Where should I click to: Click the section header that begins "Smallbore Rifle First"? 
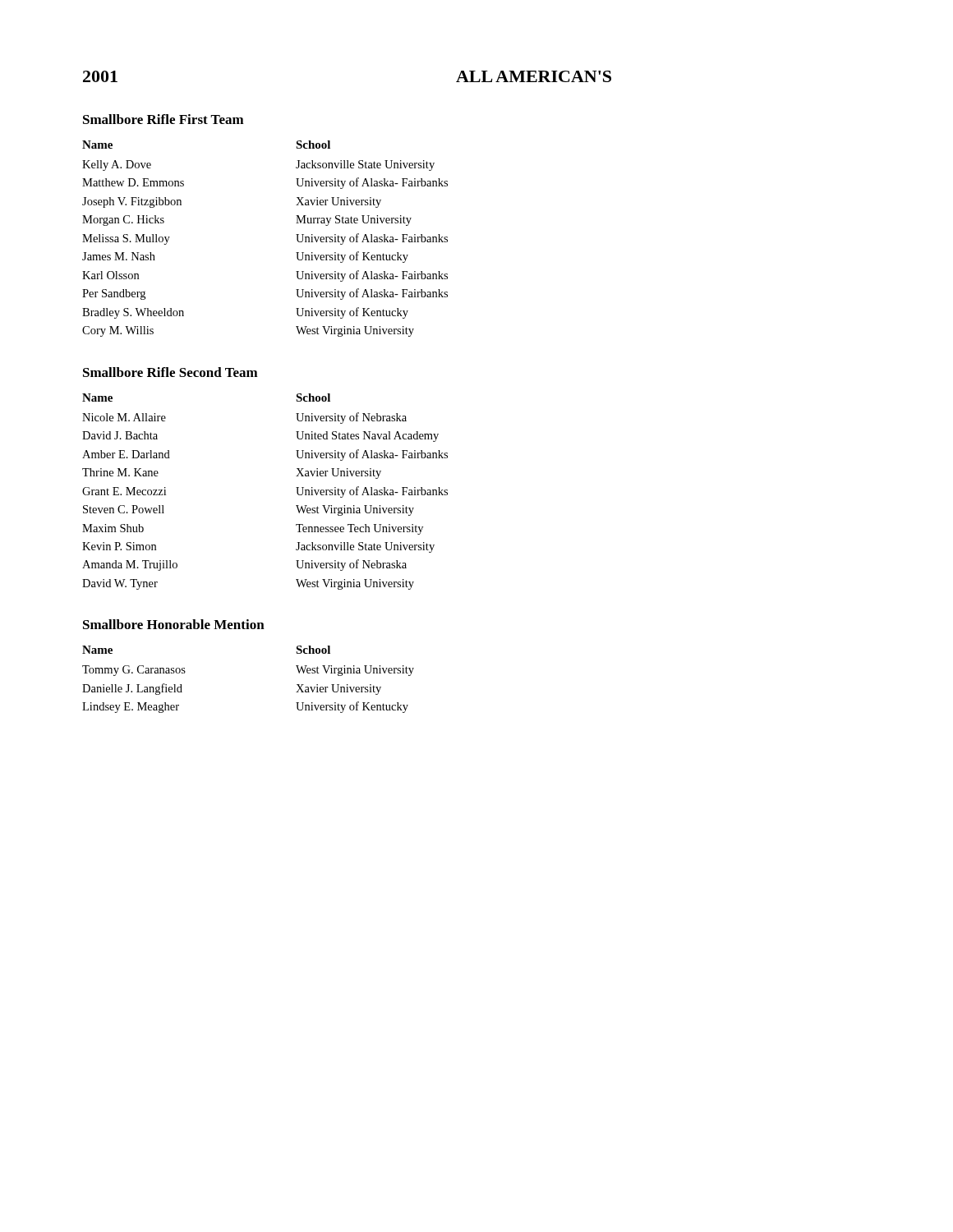[x=163, y=120]
